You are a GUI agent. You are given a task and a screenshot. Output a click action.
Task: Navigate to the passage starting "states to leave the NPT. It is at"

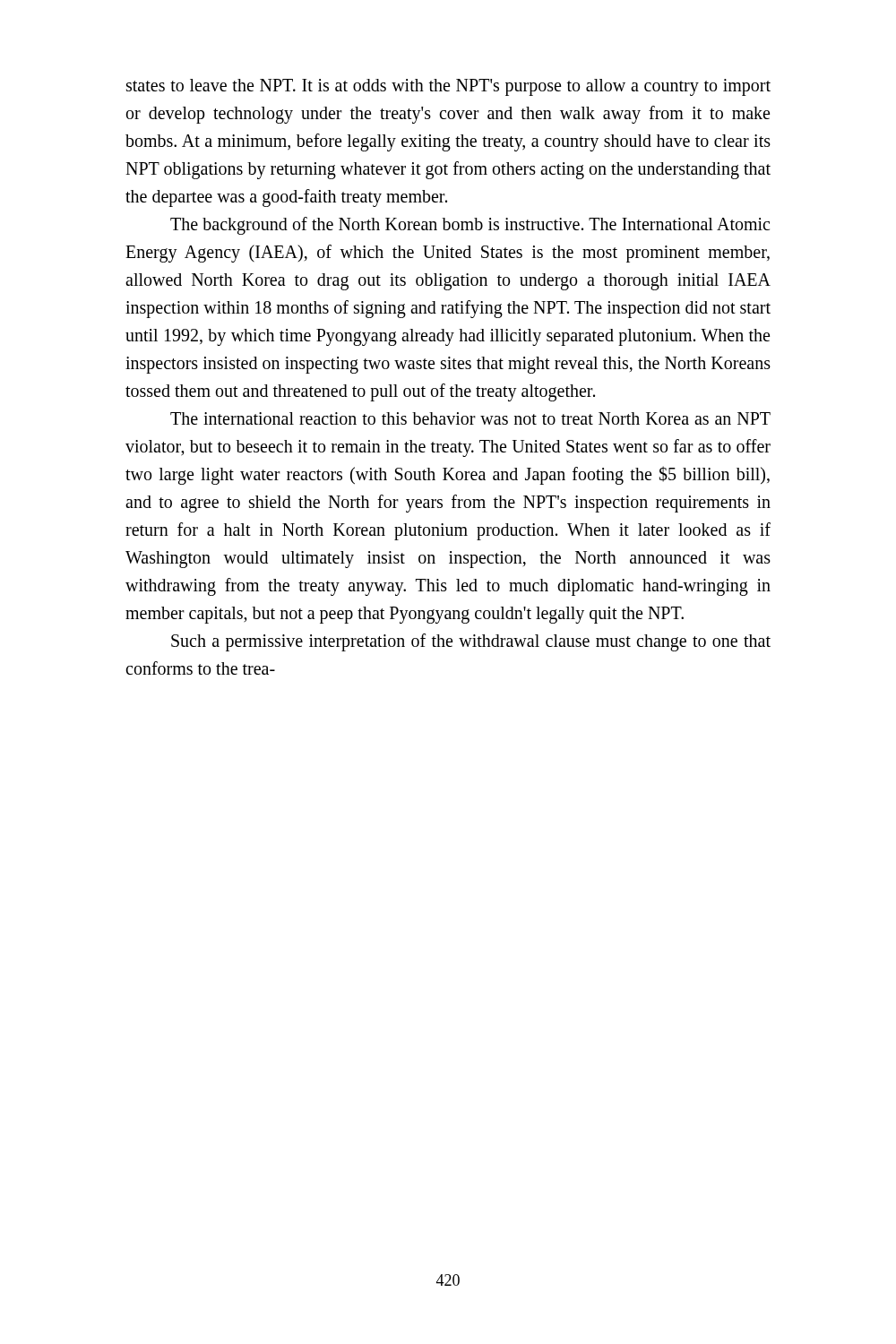[448, 377]
